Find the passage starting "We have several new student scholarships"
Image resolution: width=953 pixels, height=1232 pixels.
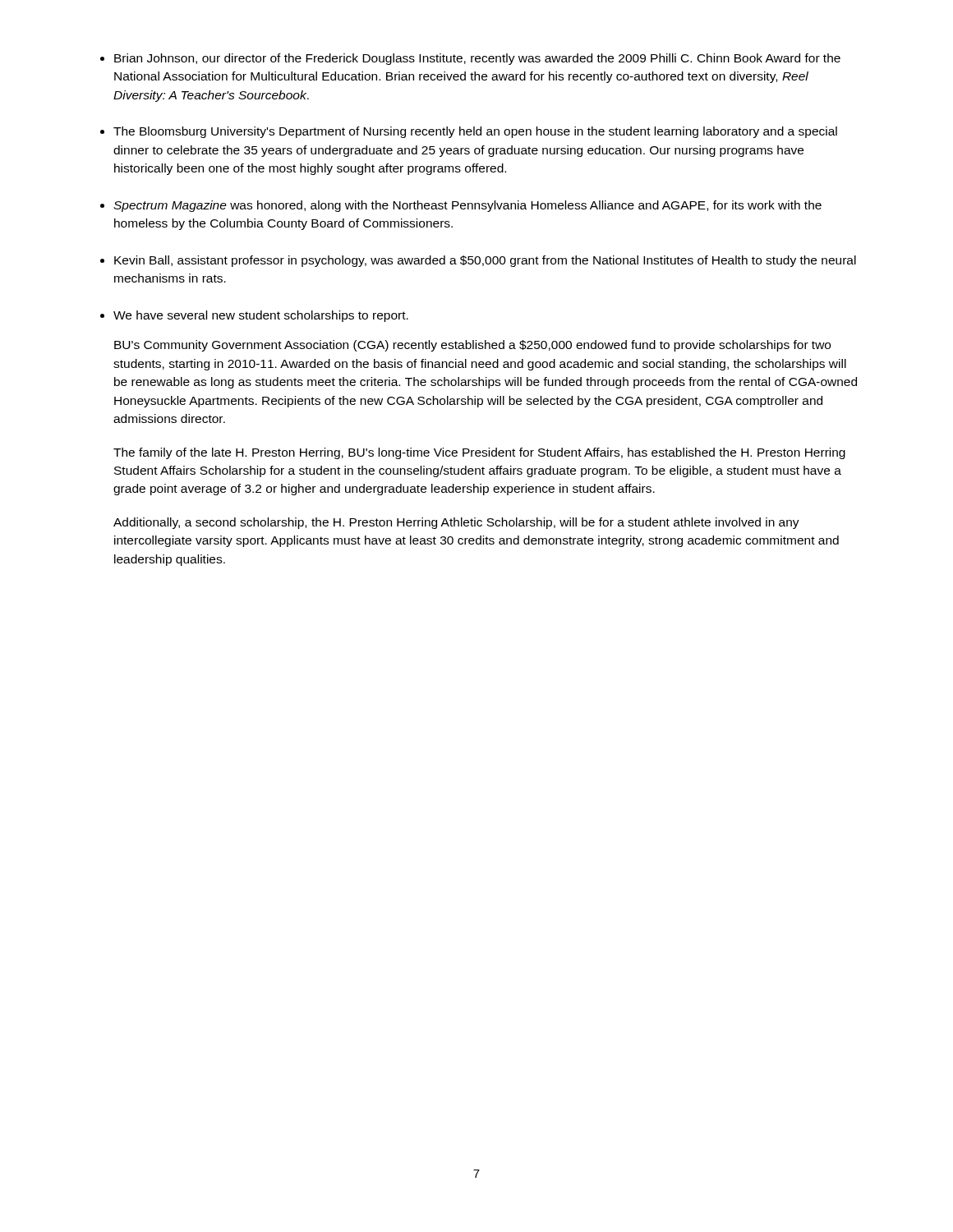tap(488, 438)
